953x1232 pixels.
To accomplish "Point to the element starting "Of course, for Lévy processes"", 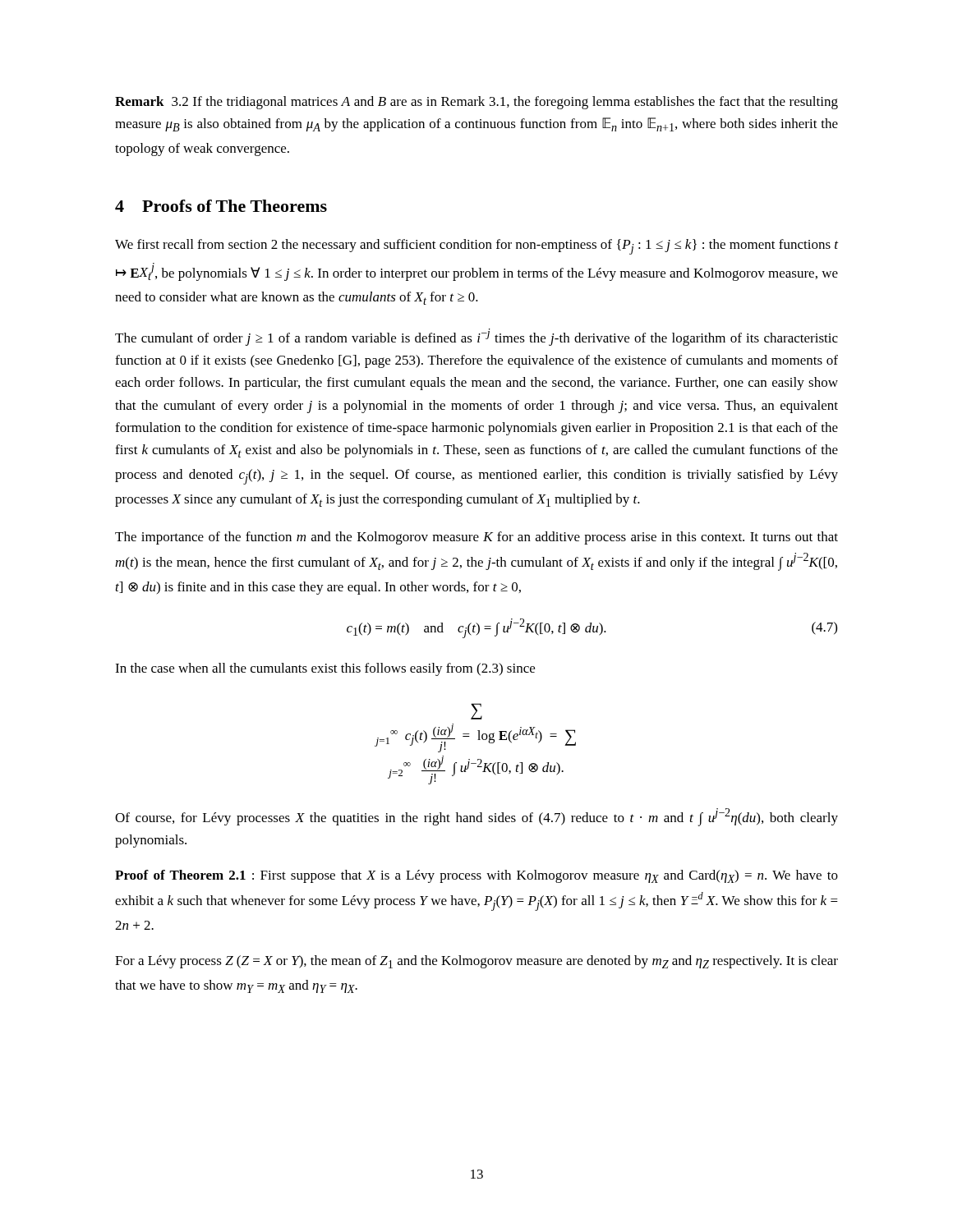I will pyautogui.click(x=476, y=826).
